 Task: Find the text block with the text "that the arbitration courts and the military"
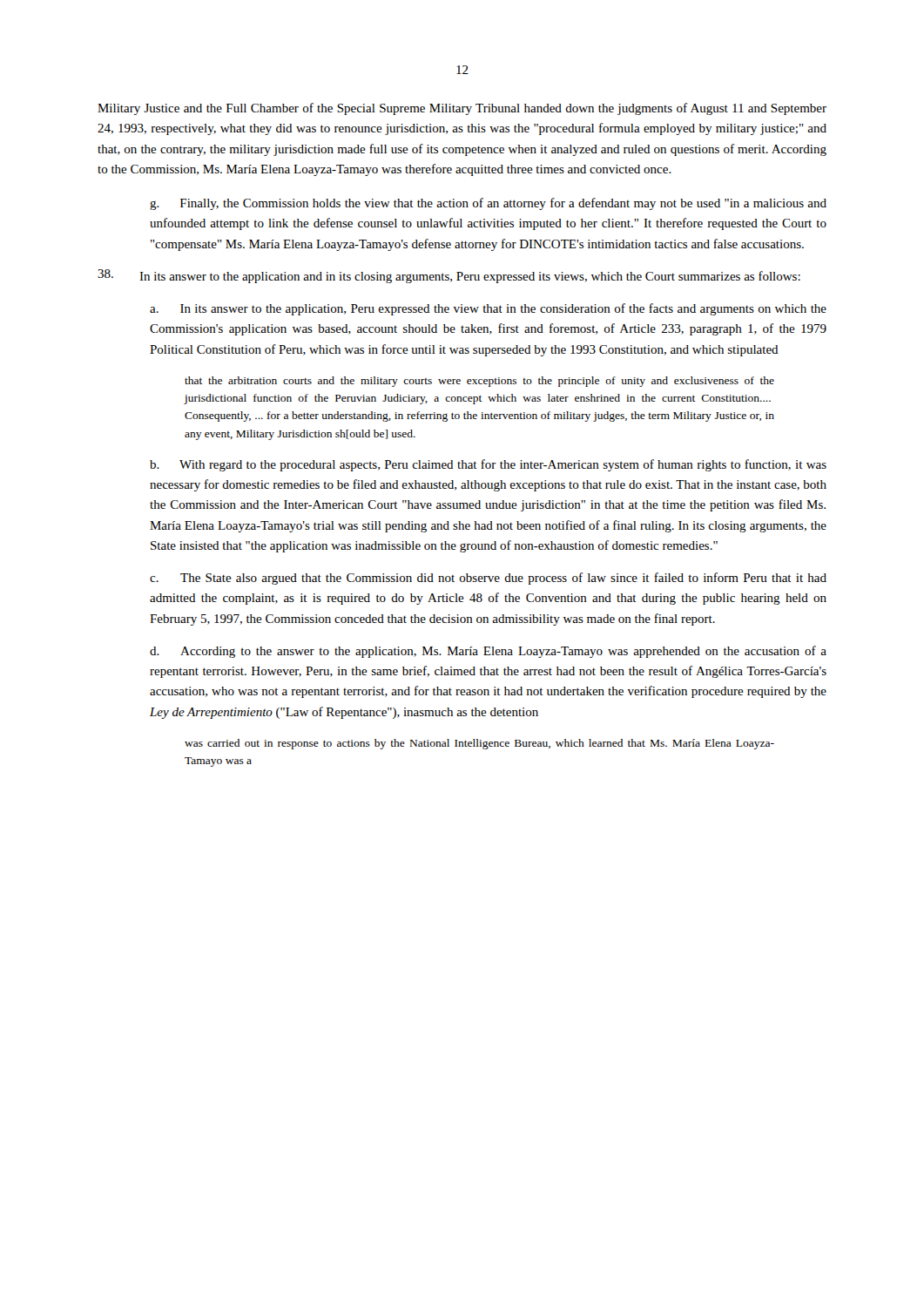tap(479, 407)
